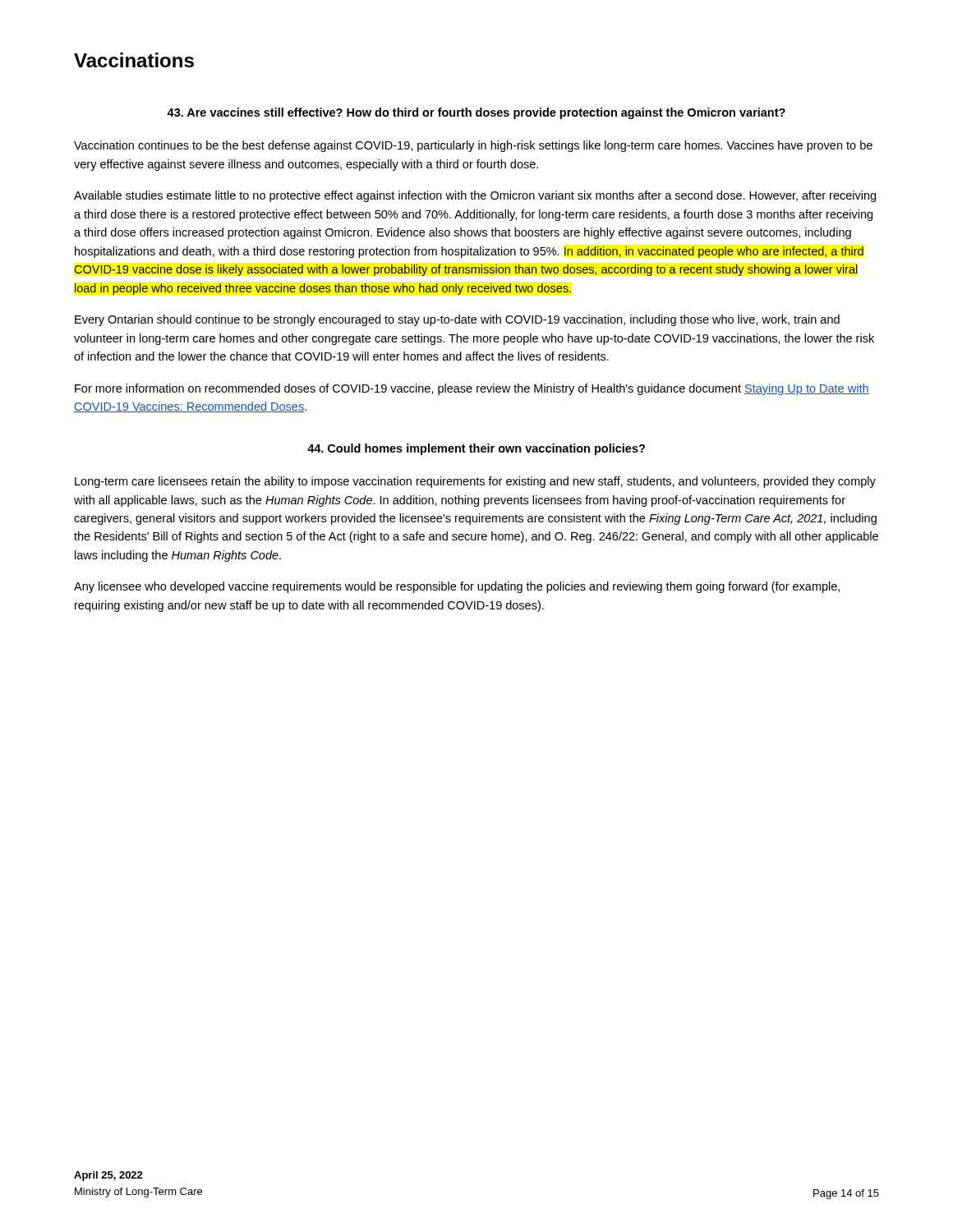Click the passage that begins "Available studies estimate little to no protective"
953x1232 pixels.
475,242
